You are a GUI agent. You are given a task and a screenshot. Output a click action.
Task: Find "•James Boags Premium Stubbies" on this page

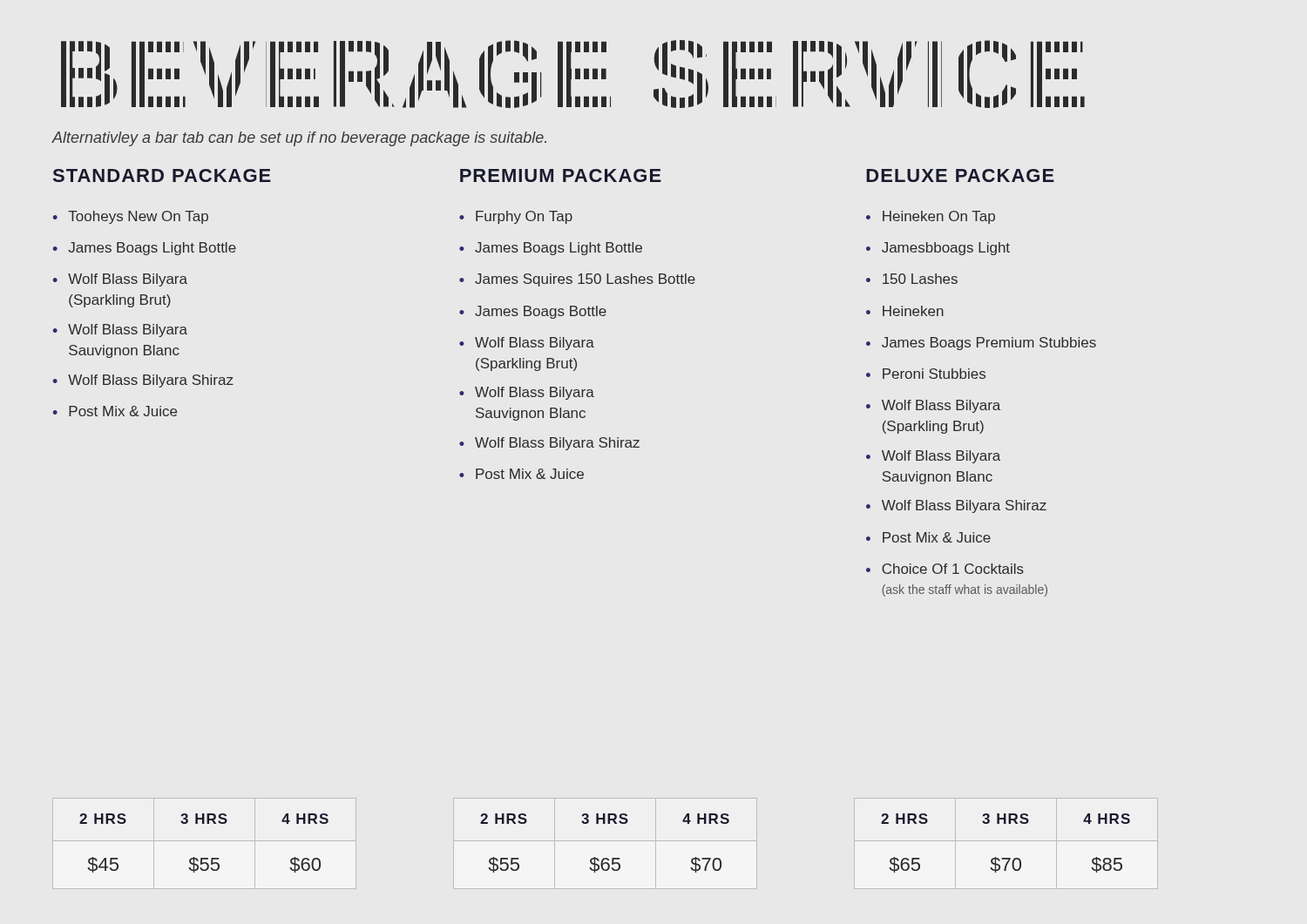point(981,344)
